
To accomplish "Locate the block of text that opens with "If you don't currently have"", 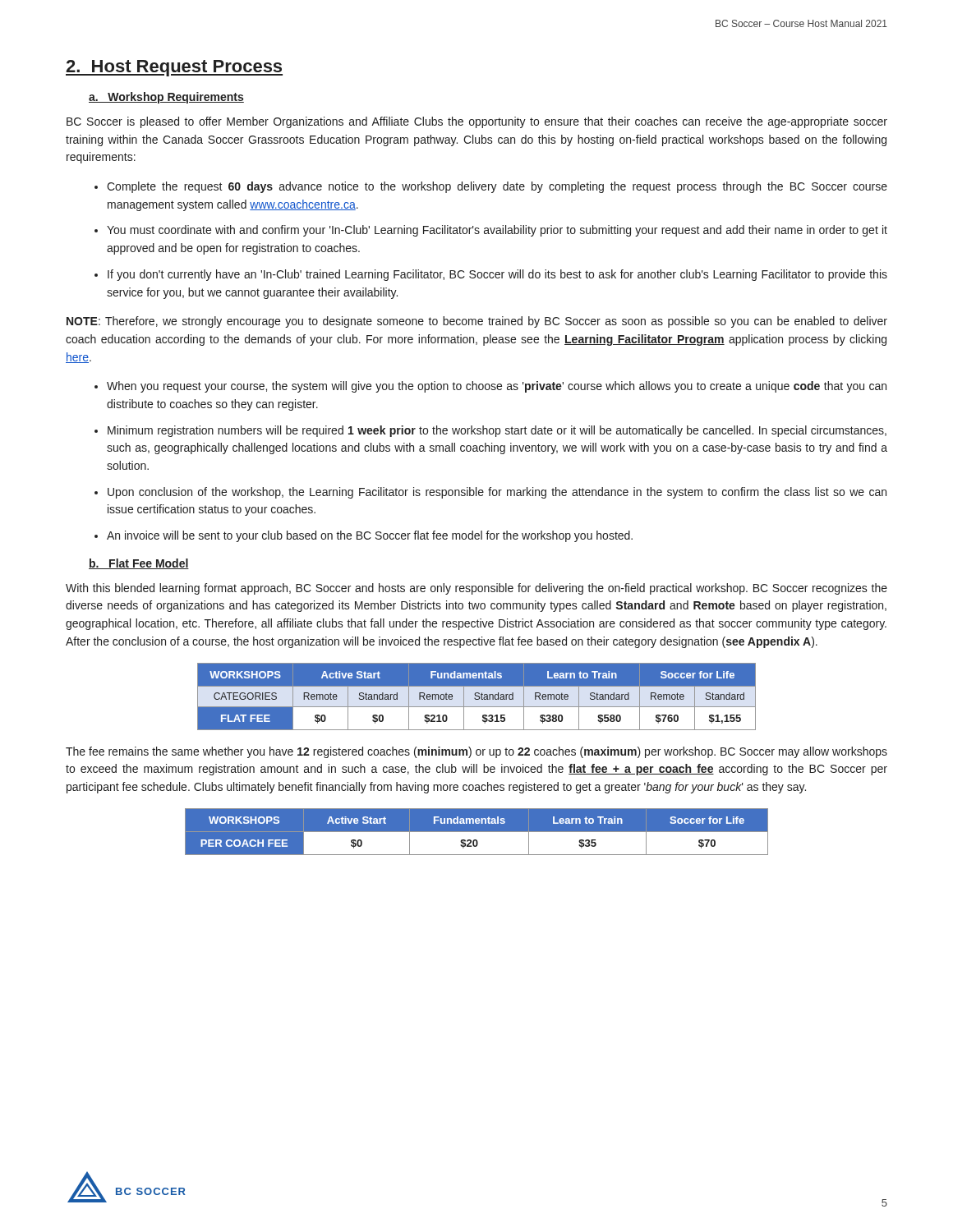I will click(x=497, y=284).
